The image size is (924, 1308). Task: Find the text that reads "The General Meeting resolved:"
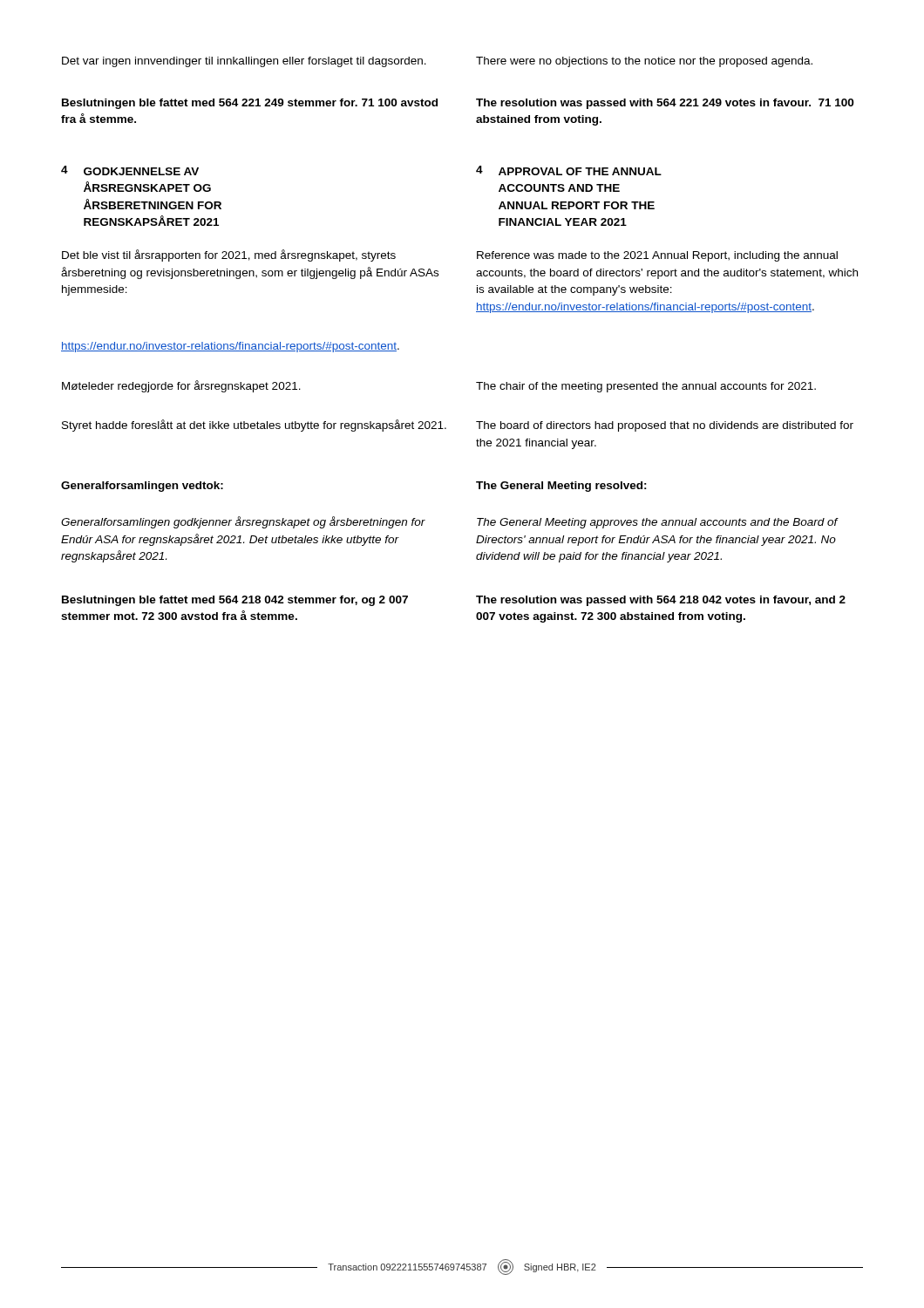tap(561, 487)
